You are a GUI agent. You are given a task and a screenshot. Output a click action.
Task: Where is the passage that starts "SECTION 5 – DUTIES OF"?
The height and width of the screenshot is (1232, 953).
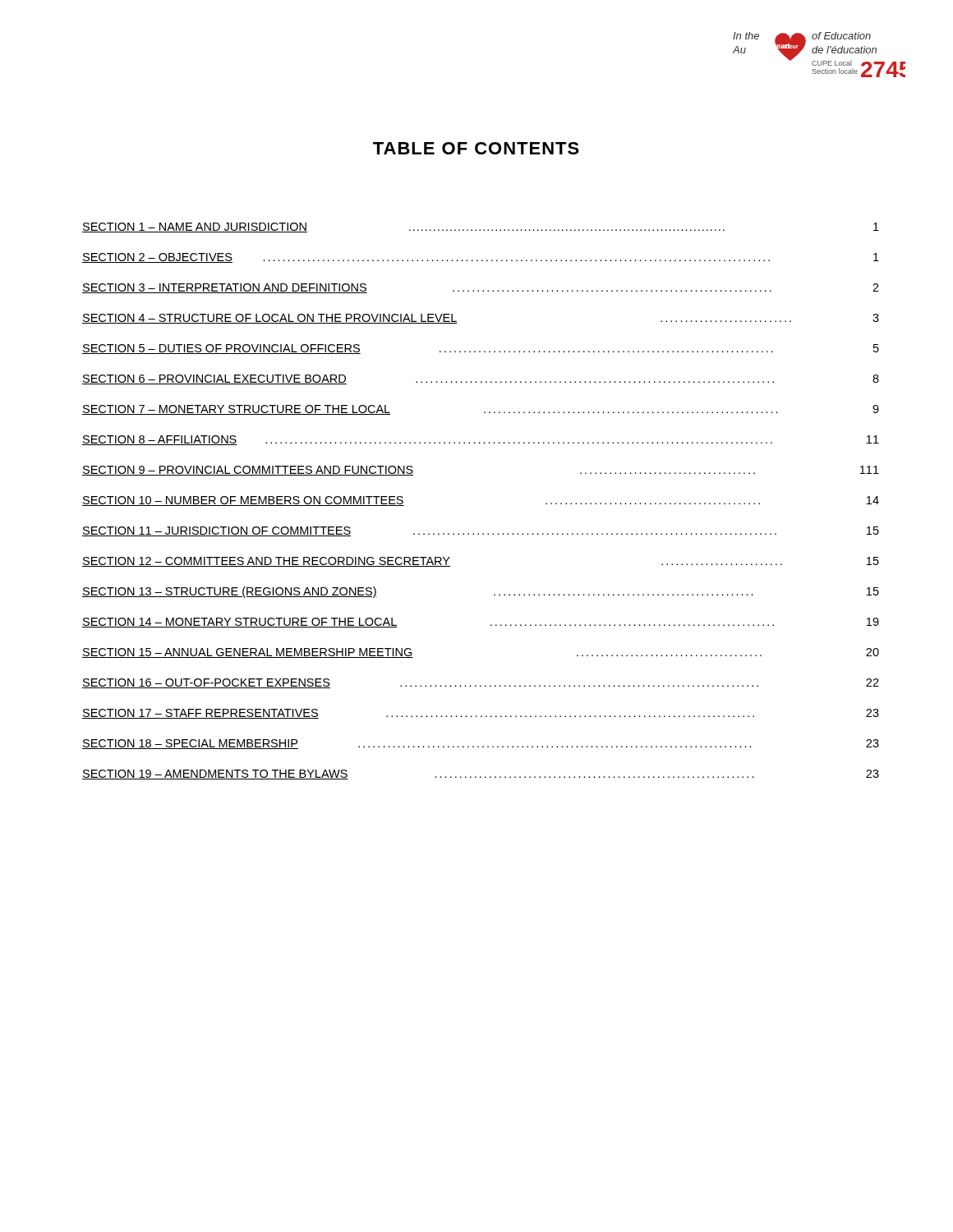tap(481, 348)
